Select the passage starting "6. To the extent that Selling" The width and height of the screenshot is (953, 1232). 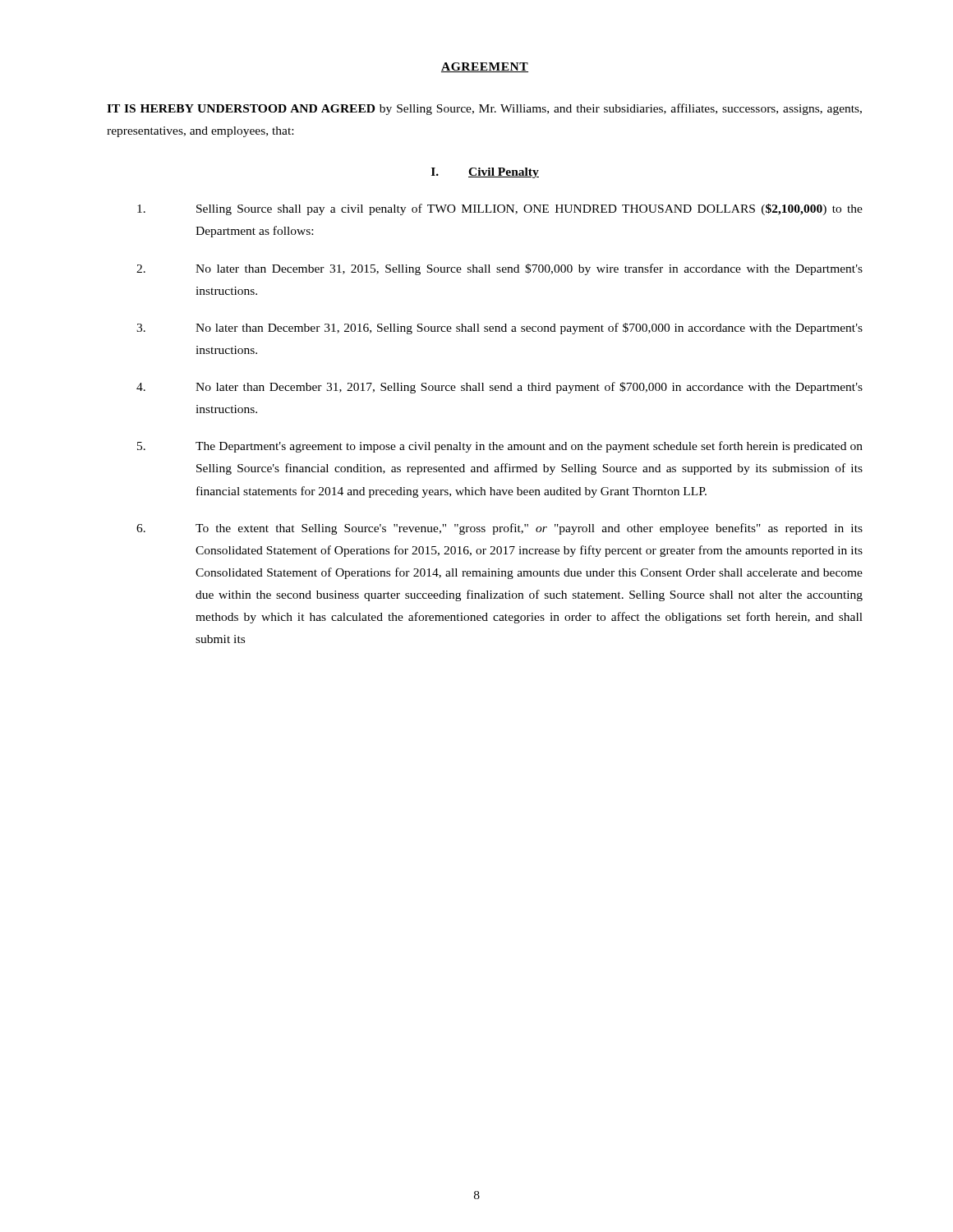pos(485,583)
